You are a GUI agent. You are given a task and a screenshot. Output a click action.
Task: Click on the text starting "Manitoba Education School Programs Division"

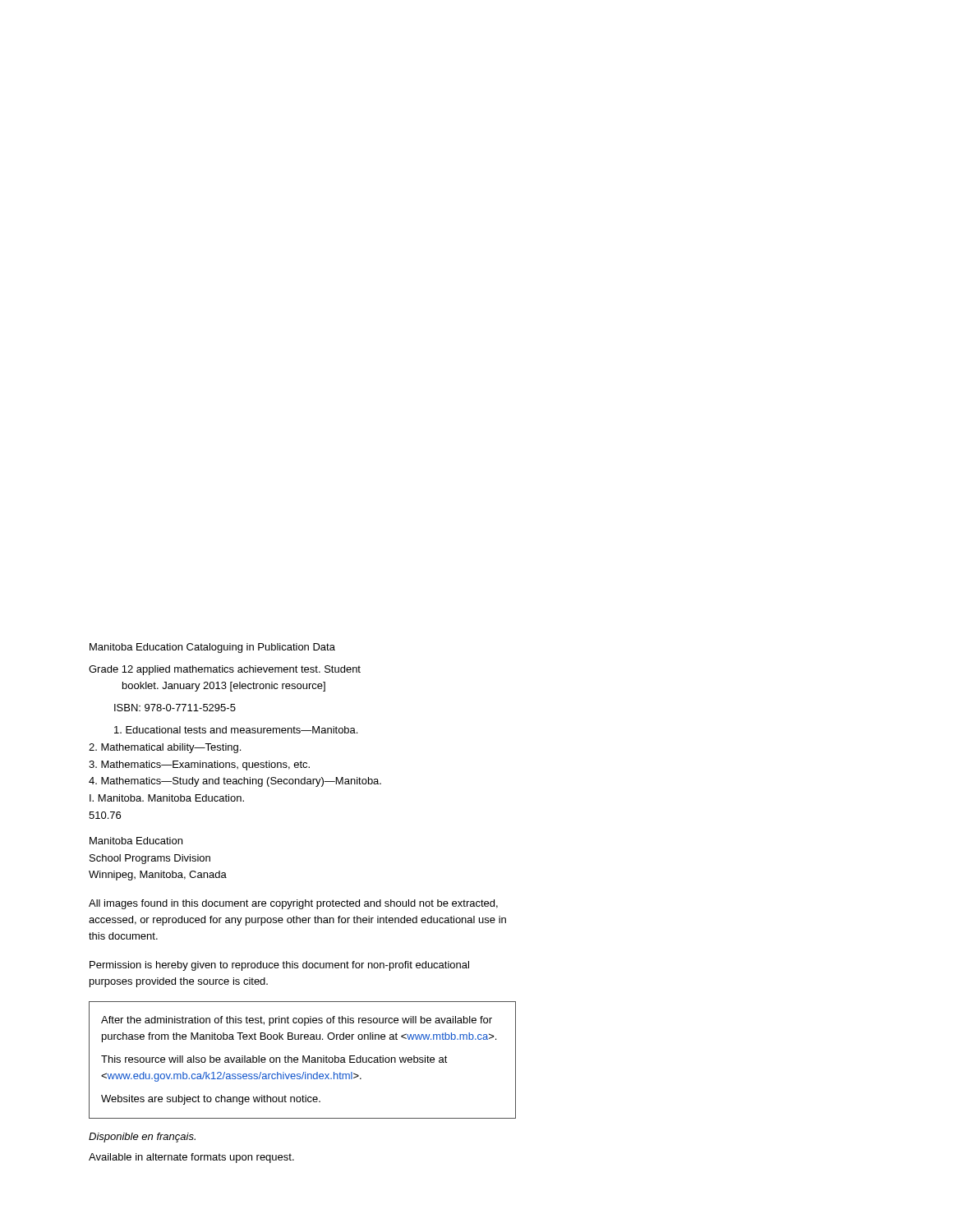(x=158, y=858)
